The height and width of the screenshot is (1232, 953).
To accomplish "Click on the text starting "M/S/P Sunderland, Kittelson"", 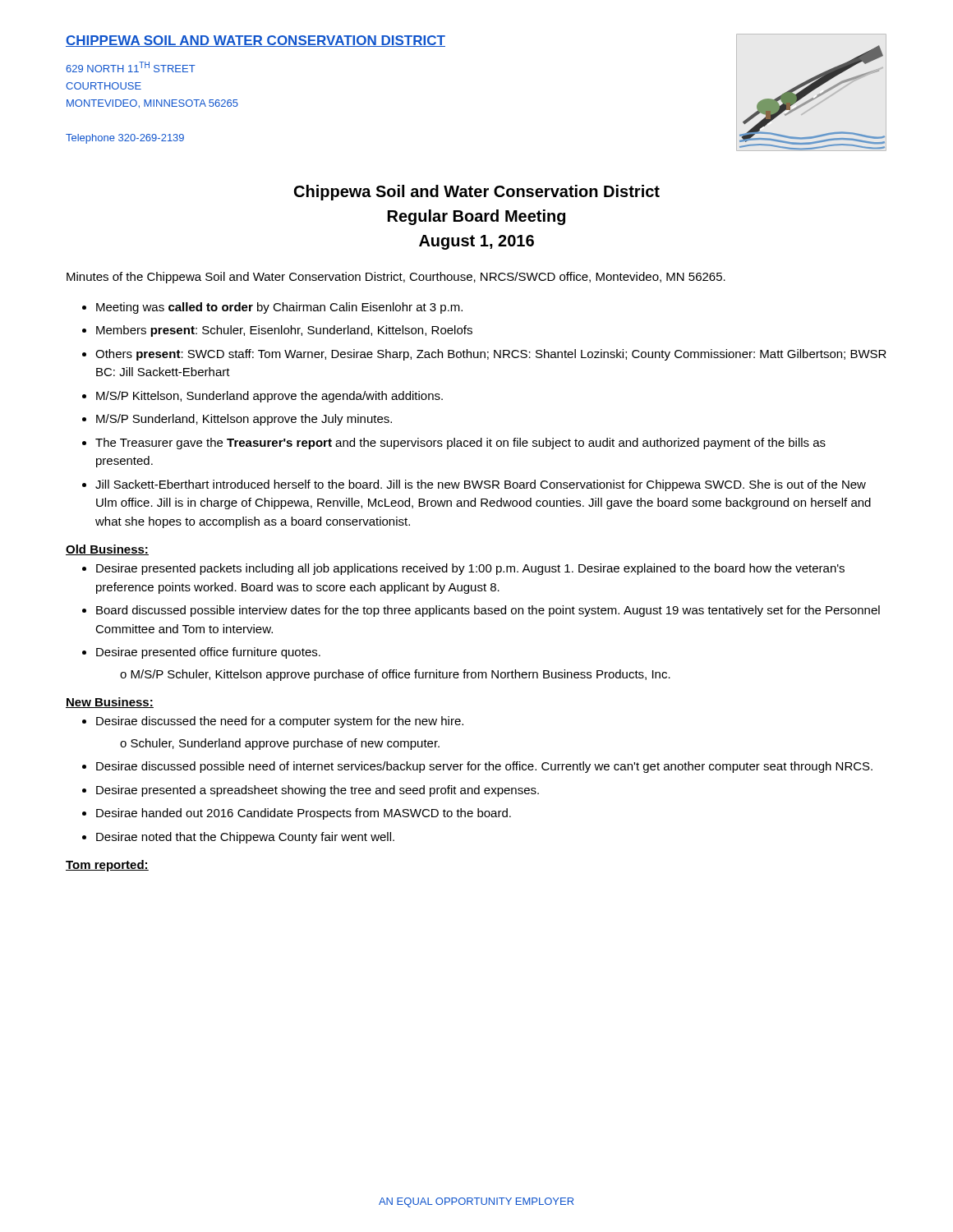I will tap(244, 418).
